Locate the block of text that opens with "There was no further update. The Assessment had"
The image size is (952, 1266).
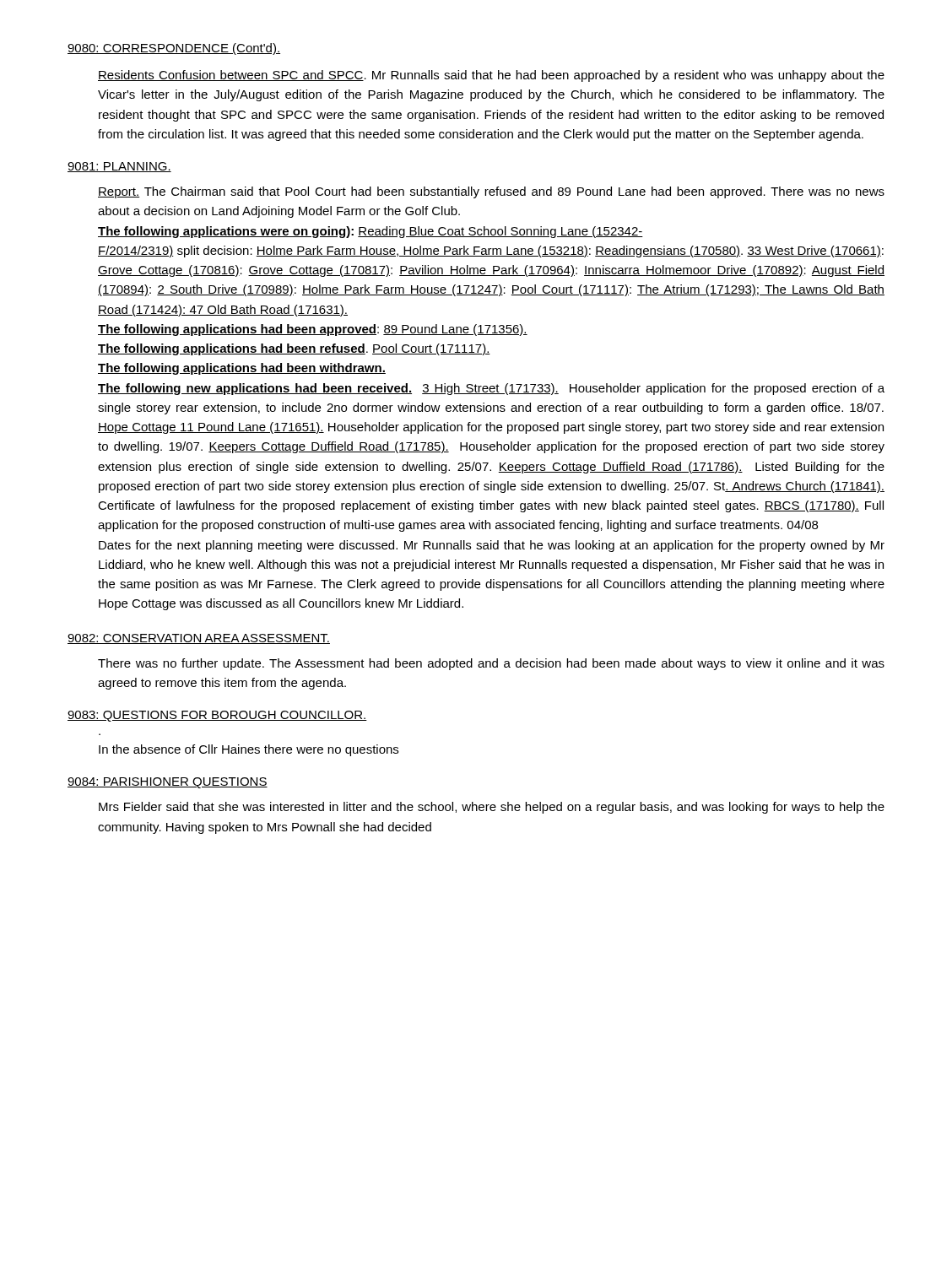491,672
